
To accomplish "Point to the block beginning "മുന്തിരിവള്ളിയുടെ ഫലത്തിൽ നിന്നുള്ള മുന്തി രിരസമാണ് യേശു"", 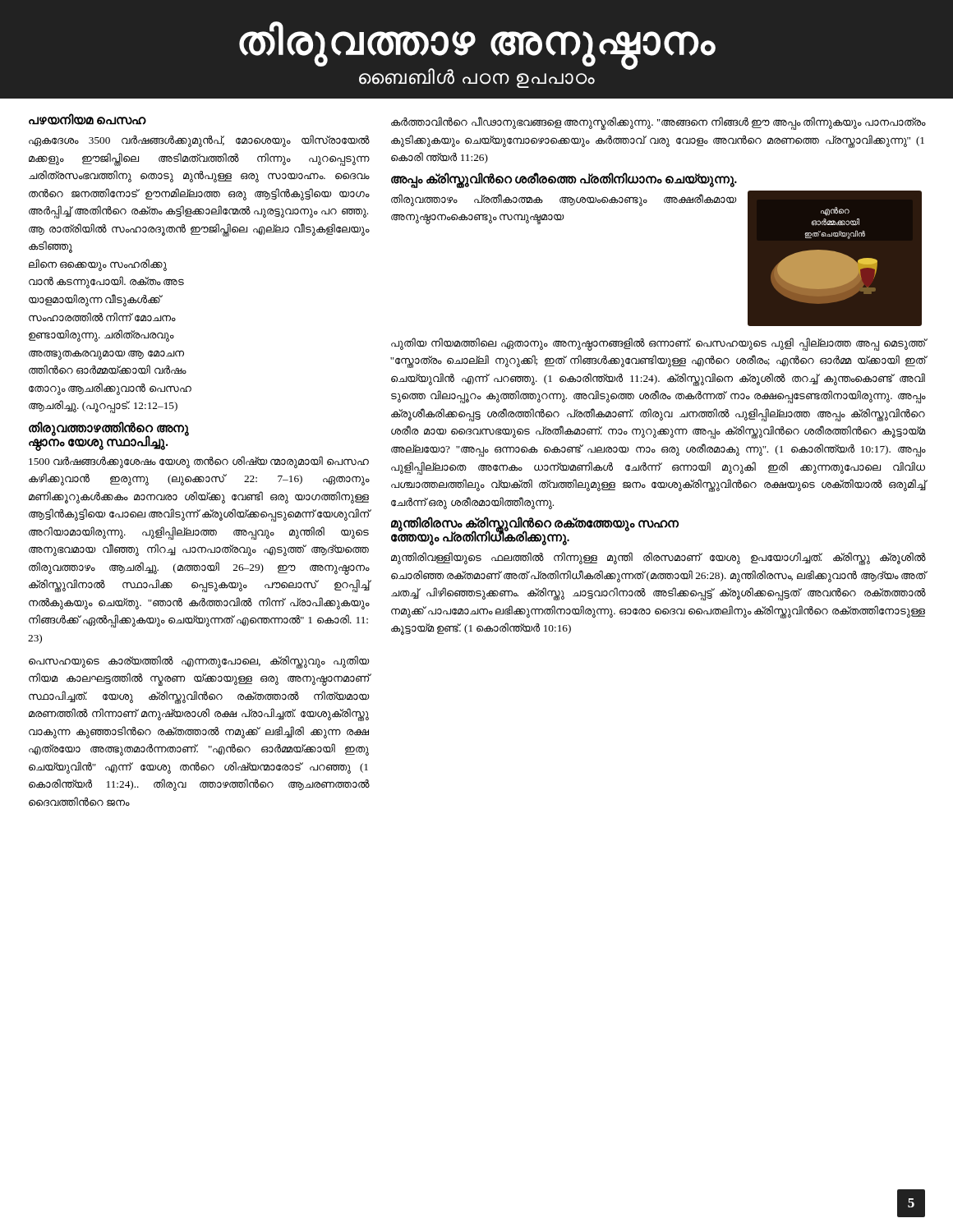I will [x=658, y=593].
